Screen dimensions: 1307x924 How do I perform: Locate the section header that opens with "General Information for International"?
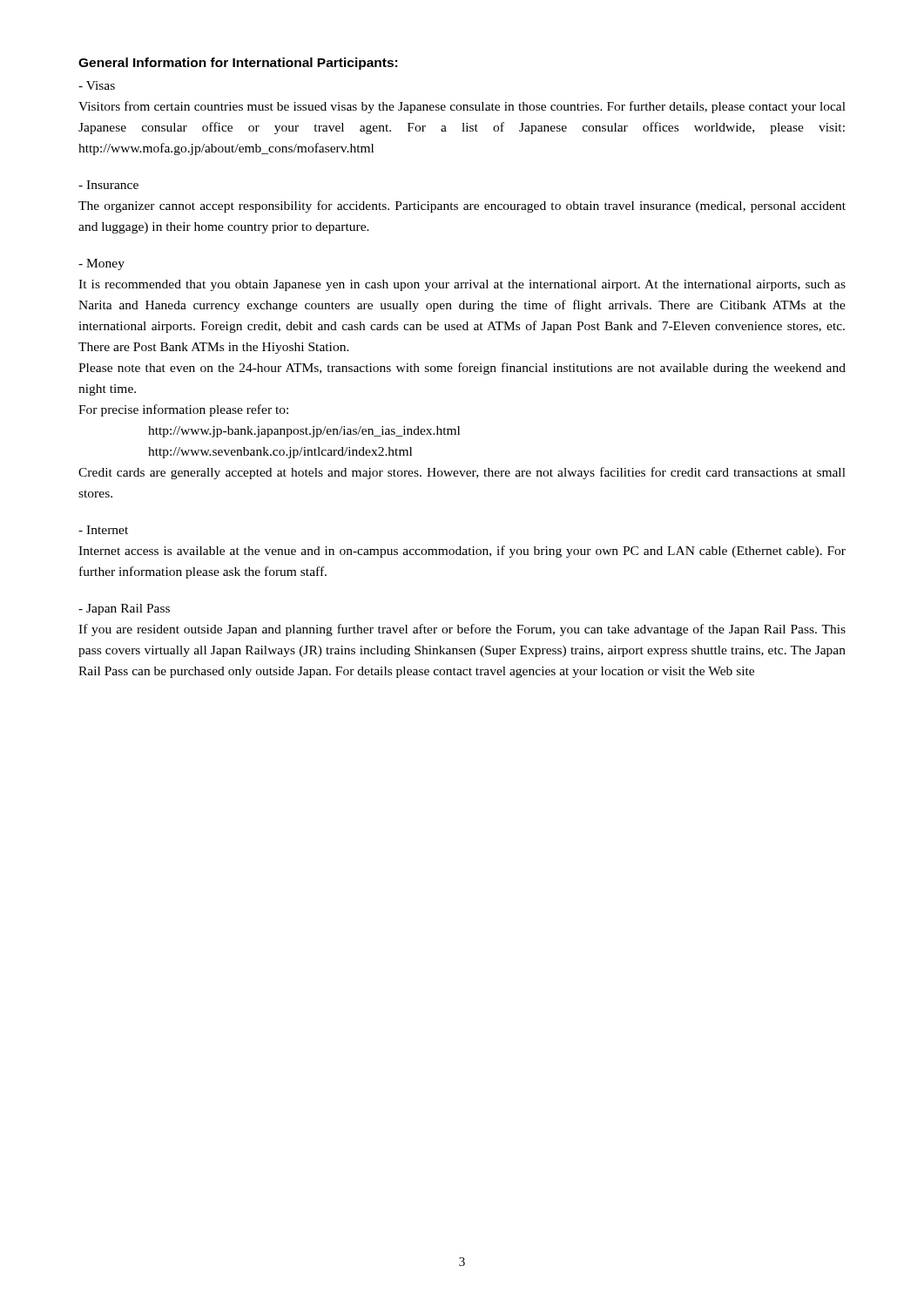click(x=238, y=62)
